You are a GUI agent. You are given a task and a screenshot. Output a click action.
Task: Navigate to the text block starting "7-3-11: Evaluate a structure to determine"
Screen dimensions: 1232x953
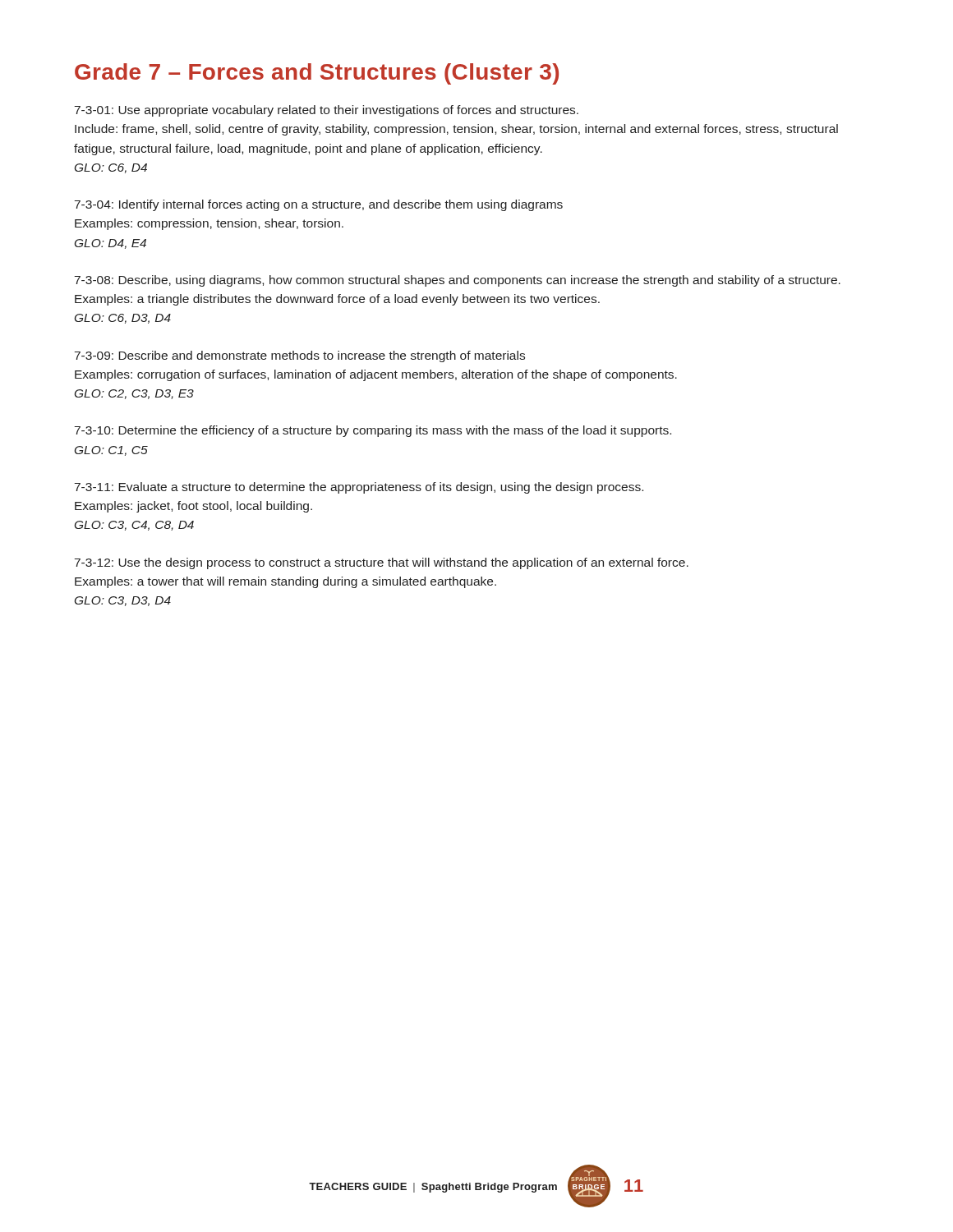click(x=359, y=488)
